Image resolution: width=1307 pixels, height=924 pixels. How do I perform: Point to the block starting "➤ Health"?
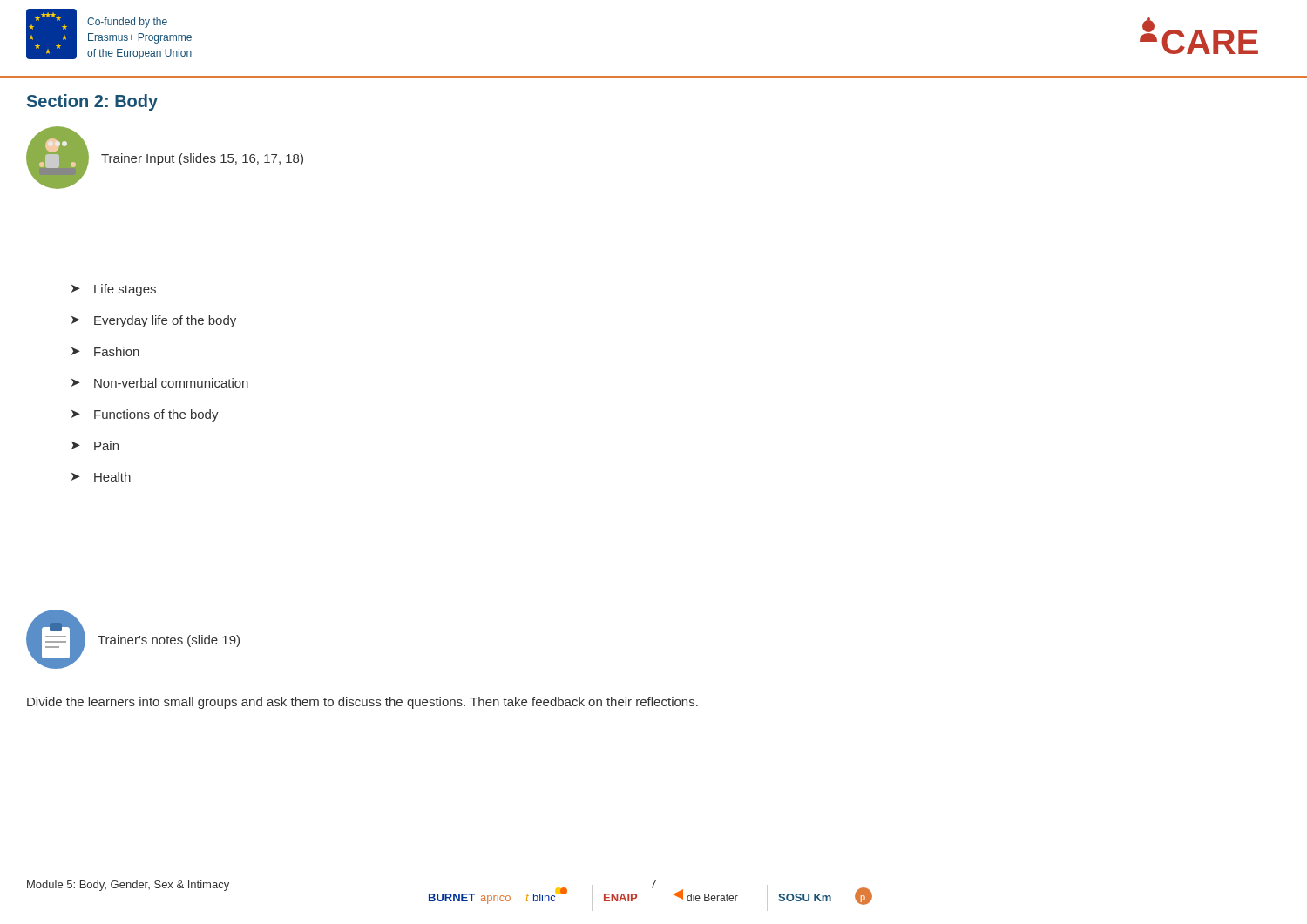tap(100, 476)
